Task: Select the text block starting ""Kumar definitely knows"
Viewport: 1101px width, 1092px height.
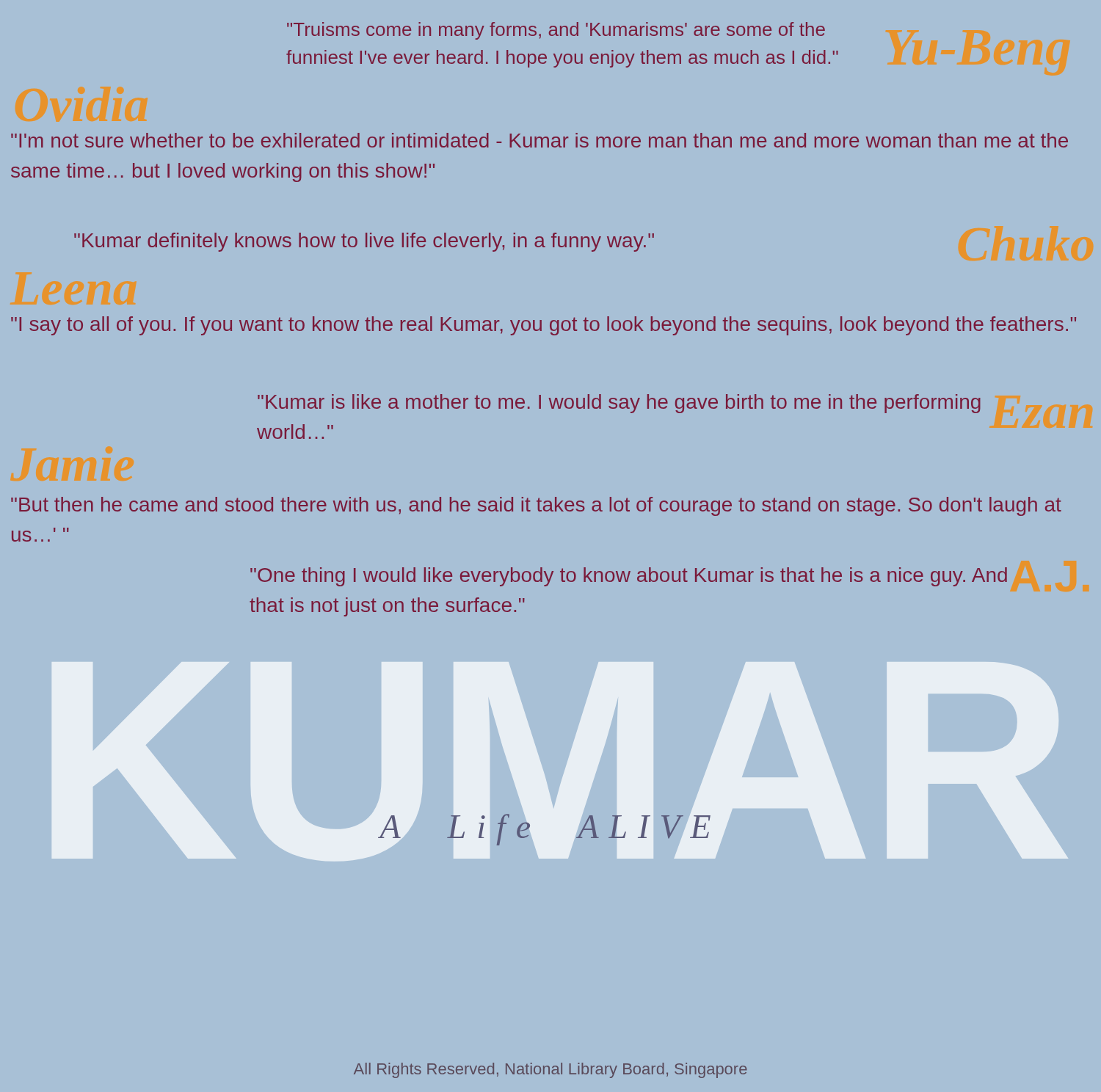Action: (x=364, y=240)
